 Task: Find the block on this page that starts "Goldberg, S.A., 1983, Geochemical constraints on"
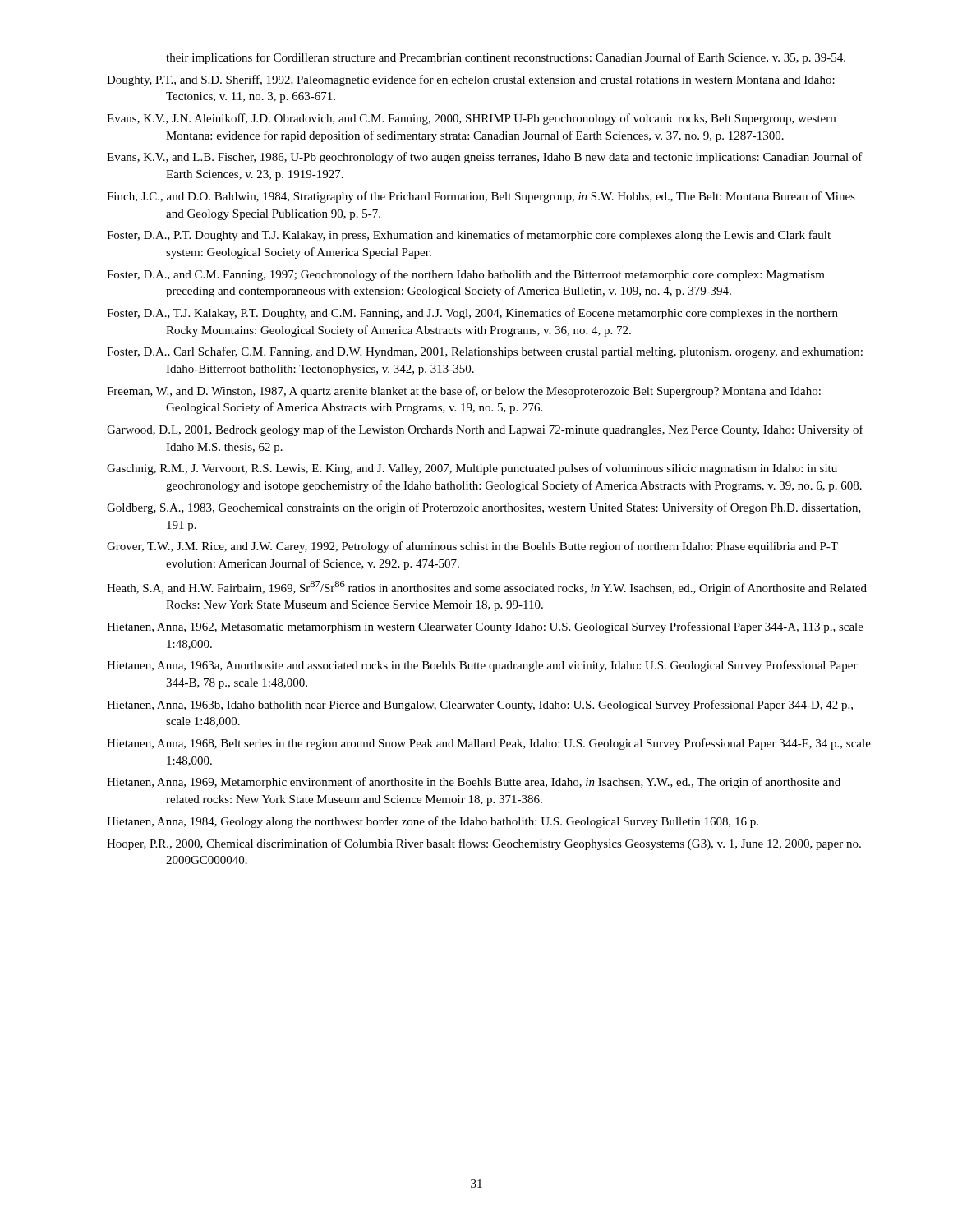484,516
